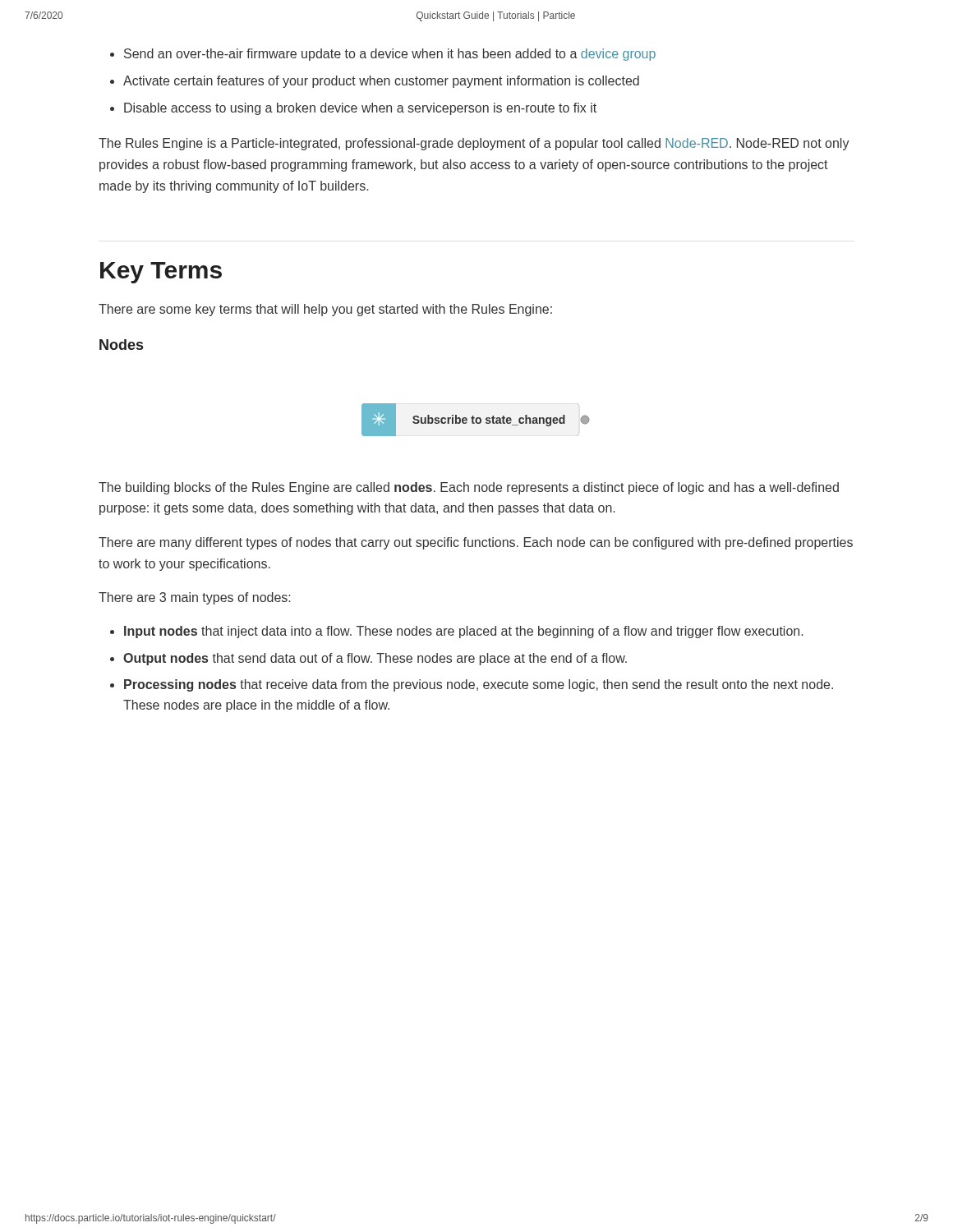953x1232 pixels.
Task: Where is the passage that starts "Processing nodes that receive data from"?
Action: pyautogui.click(x=479, y=695)
